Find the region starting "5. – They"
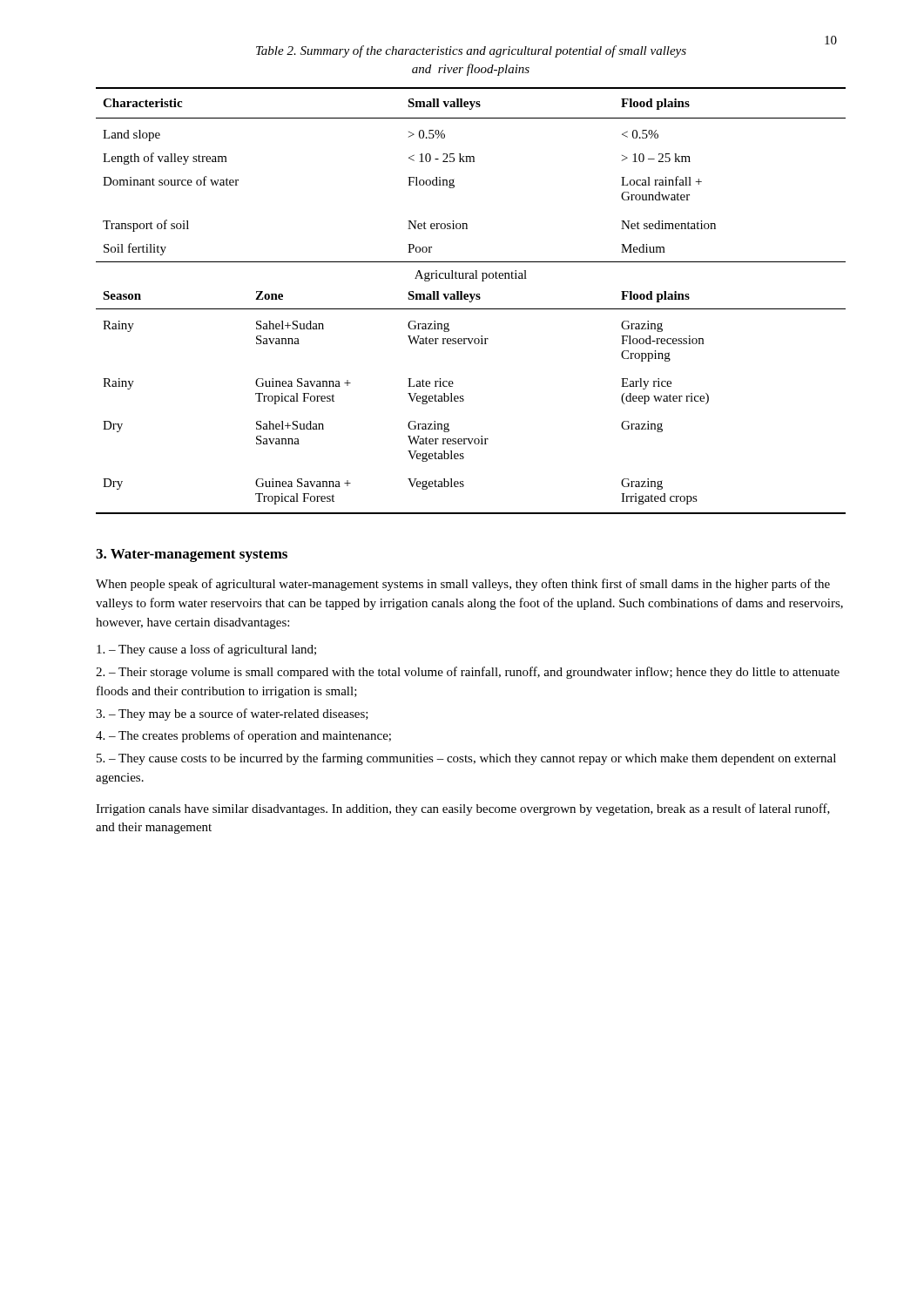 [466, 768]
